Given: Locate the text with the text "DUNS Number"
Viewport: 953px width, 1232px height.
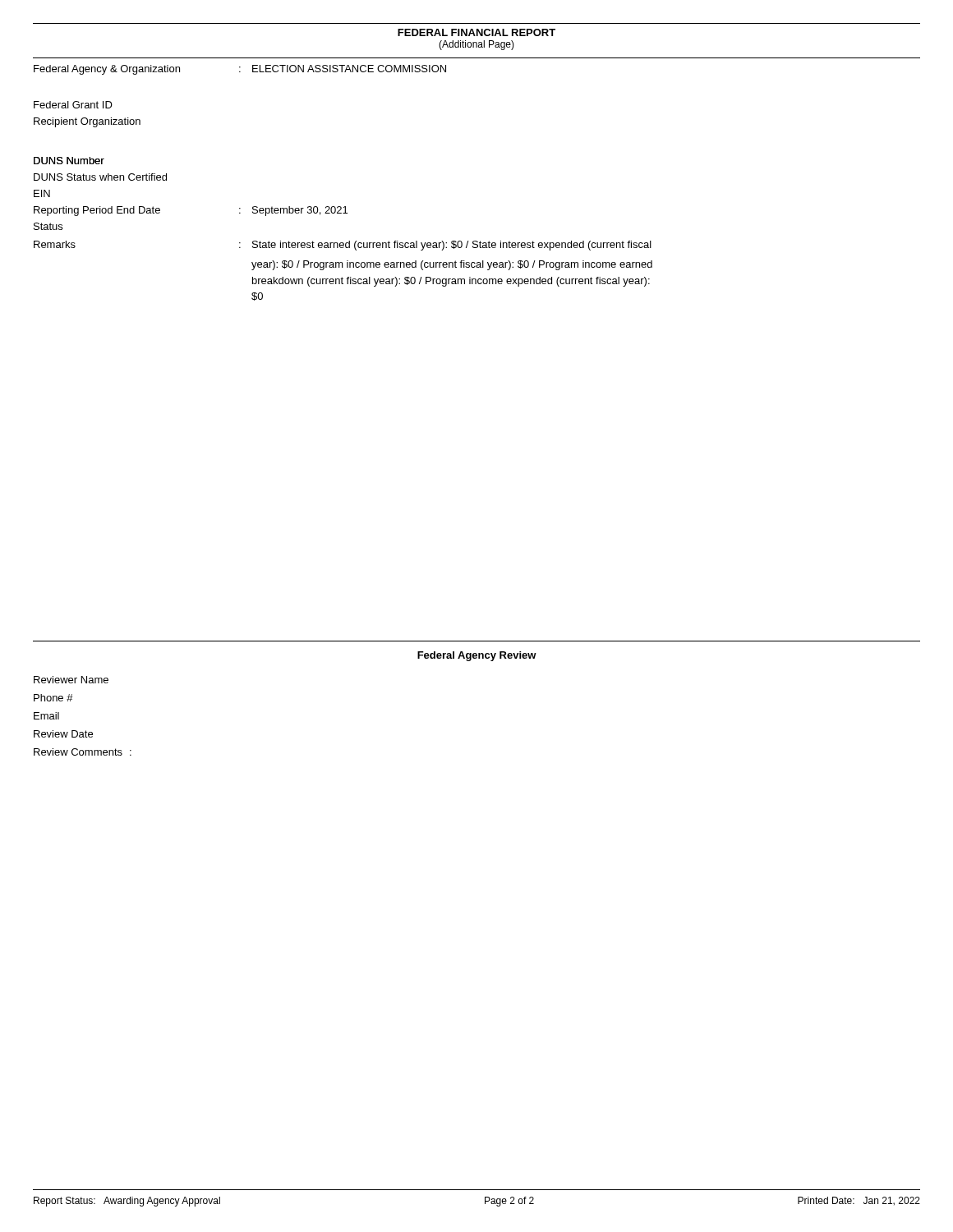Looking at the screenshot, I should (x=69, y=161).
